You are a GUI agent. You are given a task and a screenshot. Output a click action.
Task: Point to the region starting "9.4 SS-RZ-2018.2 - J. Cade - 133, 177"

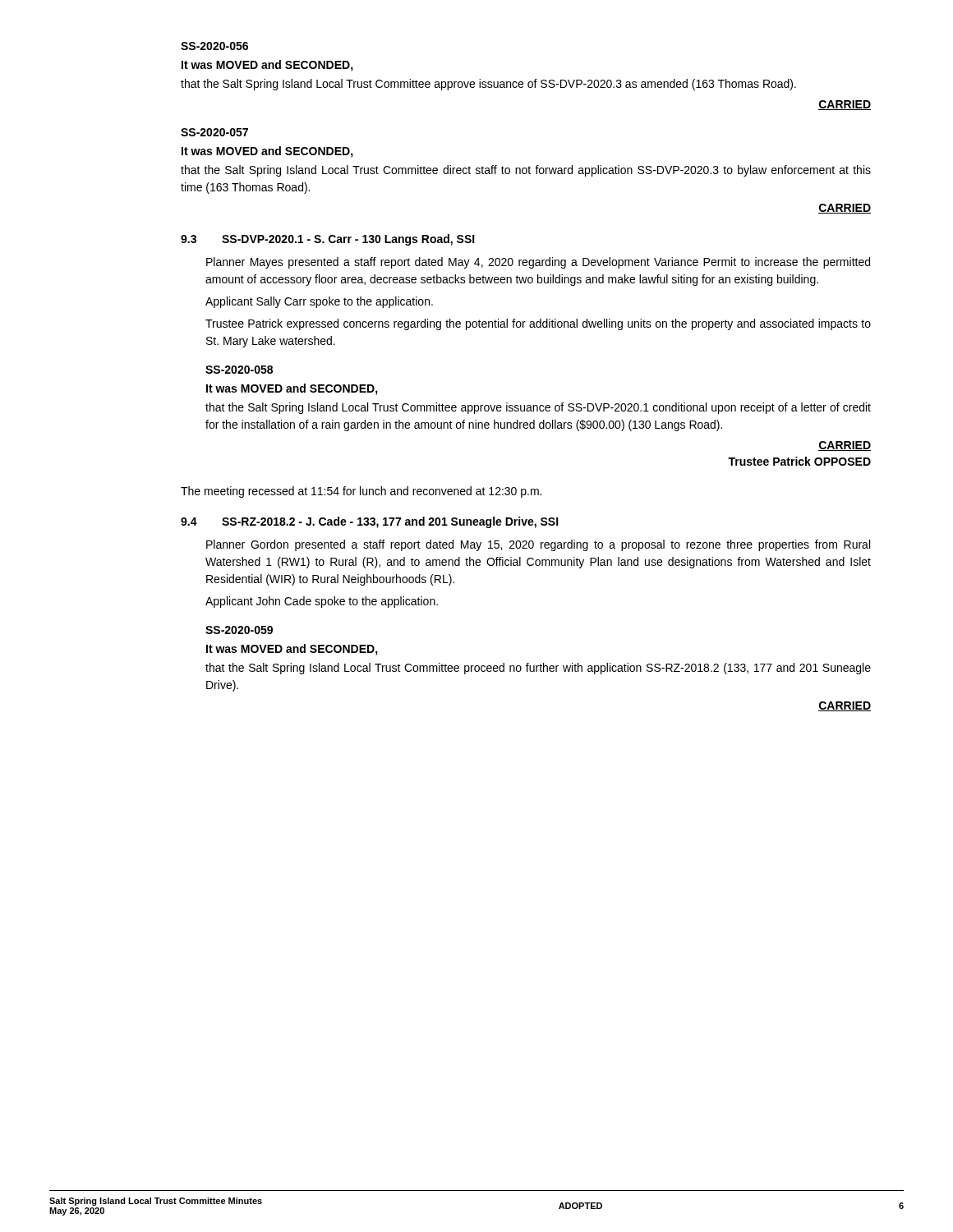pos(526,522)
